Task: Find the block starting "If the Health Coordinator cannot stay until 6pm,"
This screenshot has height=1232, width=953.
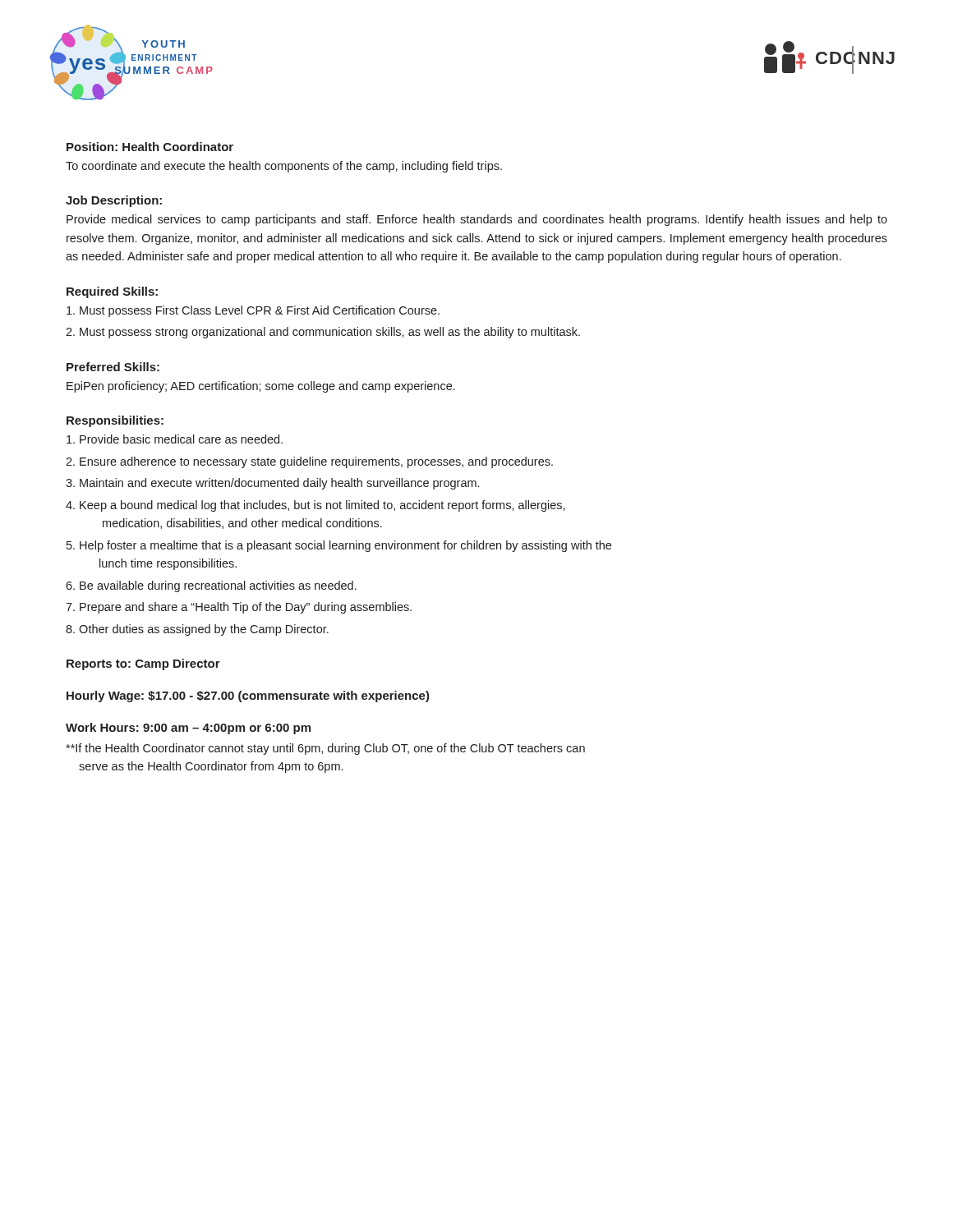Action: (326, 757)
